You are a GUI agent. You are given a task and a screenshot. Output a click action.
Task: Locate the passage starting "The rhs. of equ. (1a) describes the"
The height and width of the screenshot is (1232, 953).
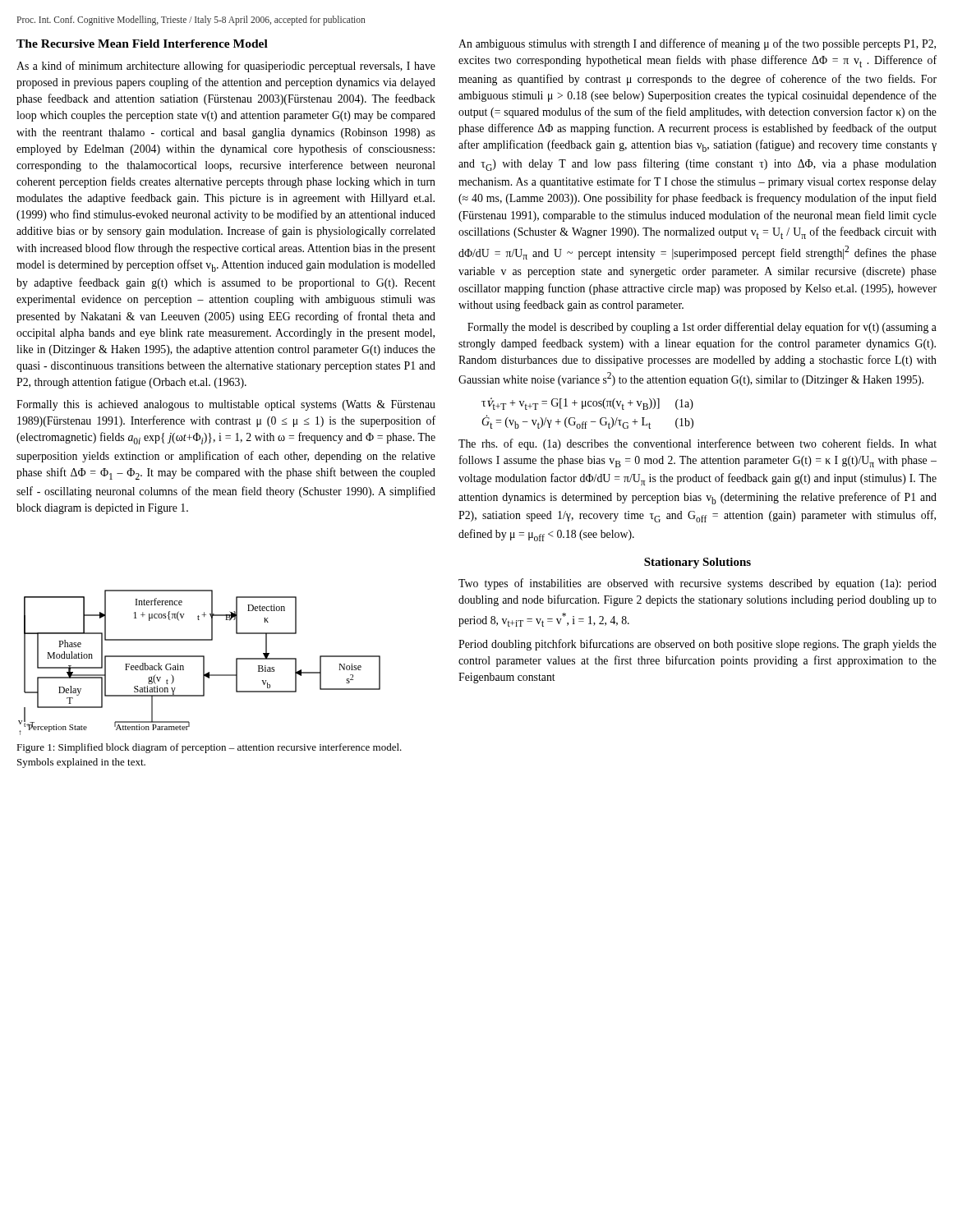pos(698,490)
